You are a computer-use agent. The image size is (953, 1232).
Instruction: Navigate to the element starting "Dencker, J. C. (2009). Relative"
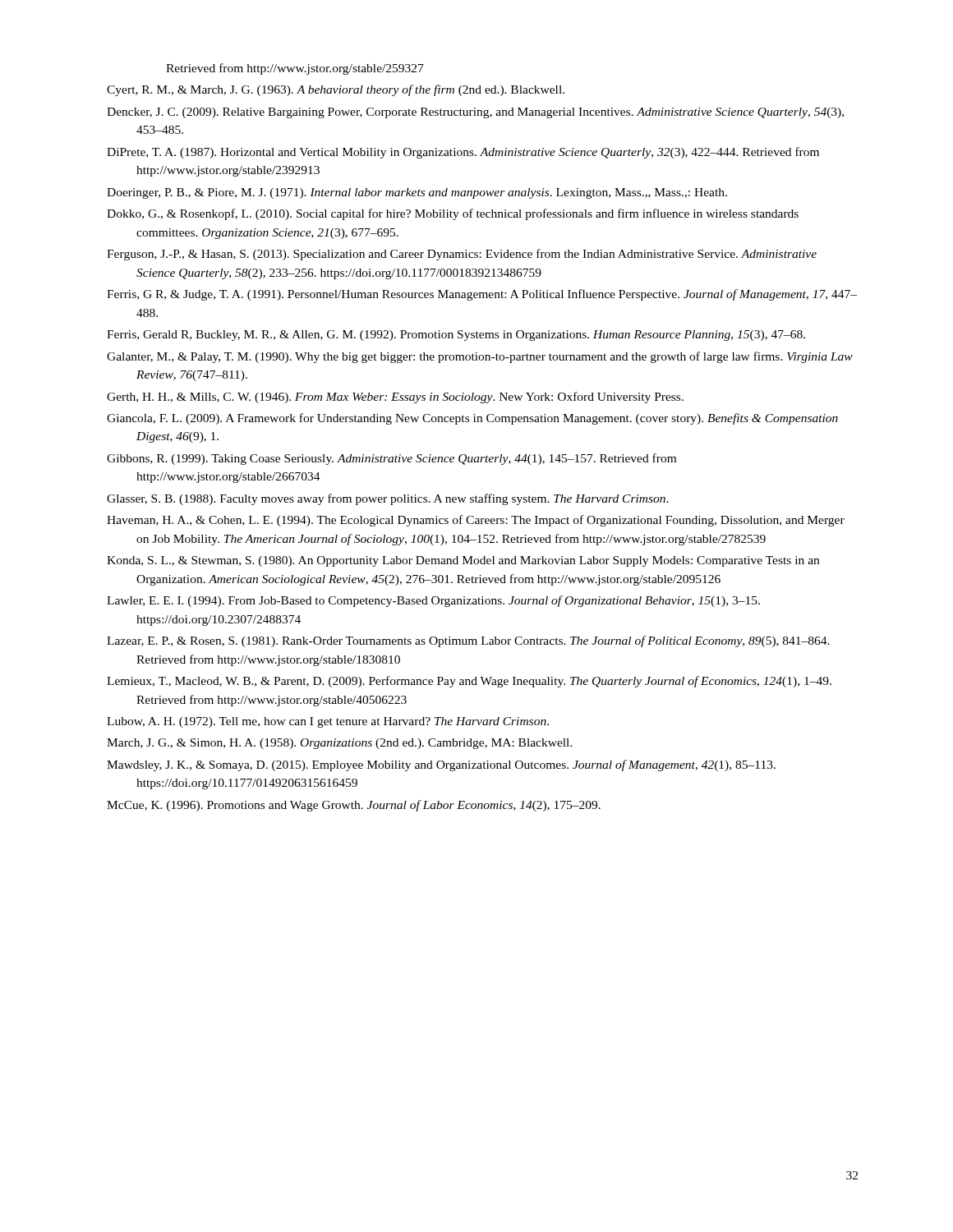476,120
